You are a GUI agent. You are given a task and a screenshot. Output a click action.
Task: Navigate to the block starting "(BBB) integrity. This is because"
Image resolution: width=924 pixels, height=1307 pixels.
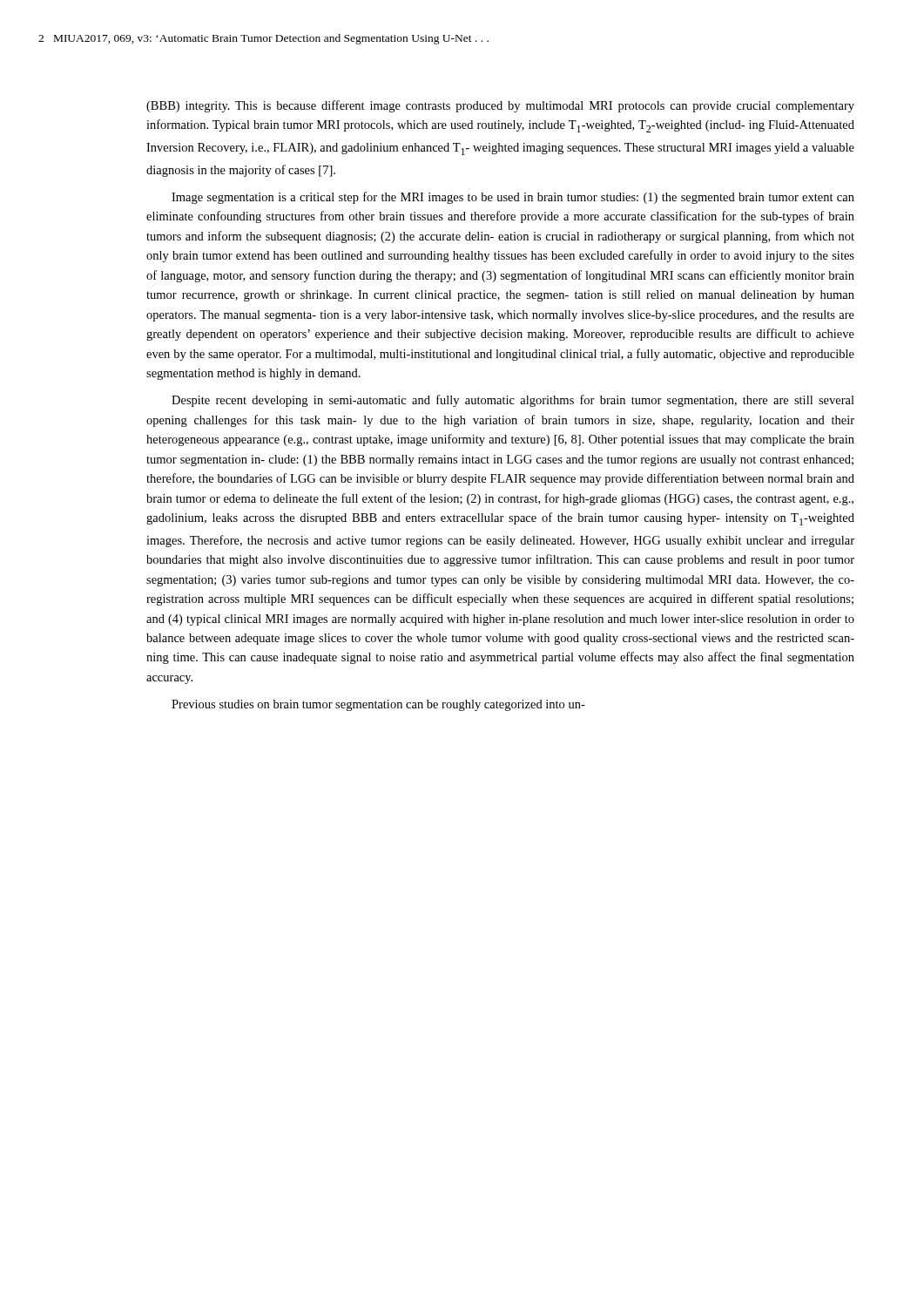pyautogui.click(x=500, y=405)
